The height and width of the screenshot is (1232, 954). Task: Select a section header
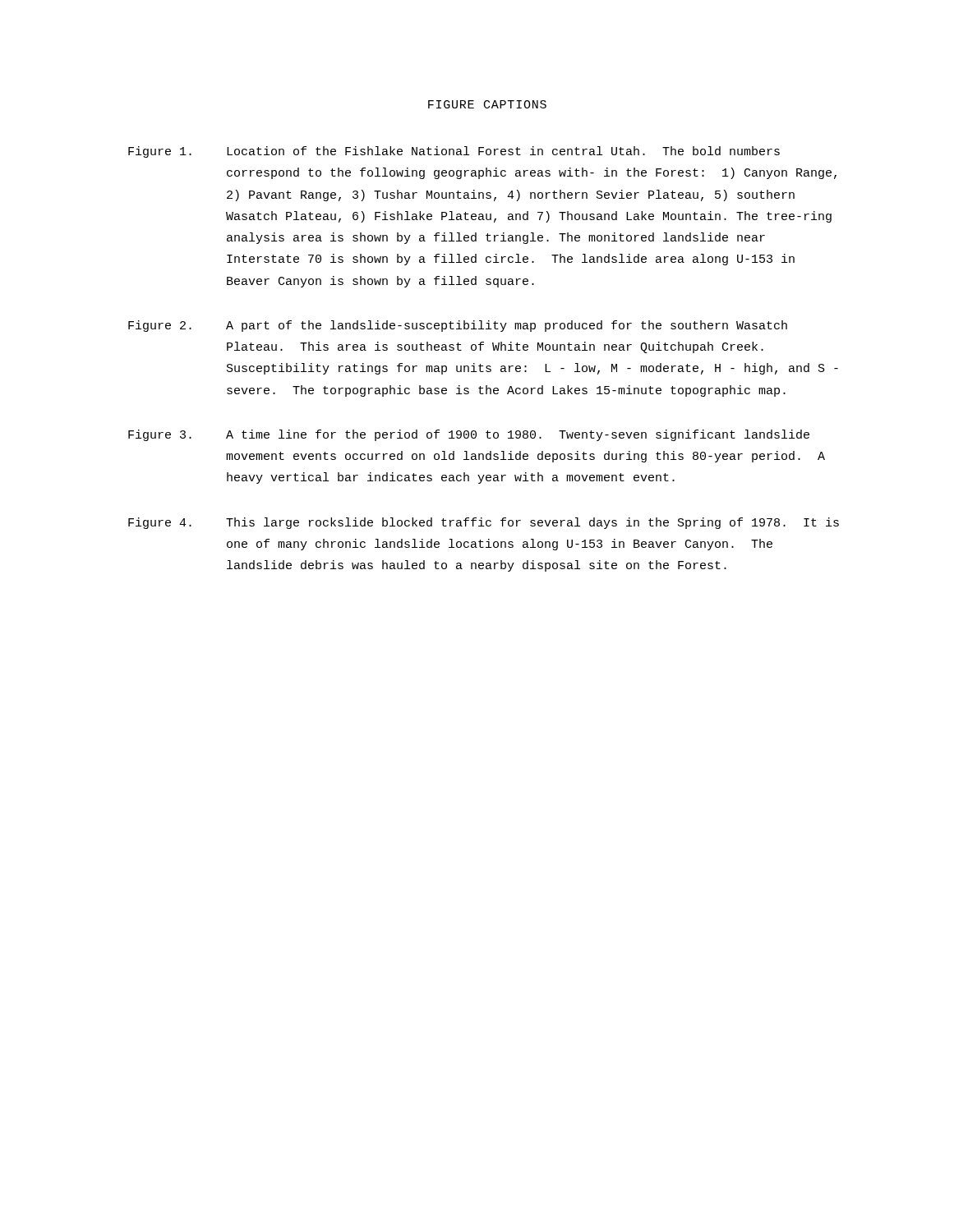click(487, 106)
